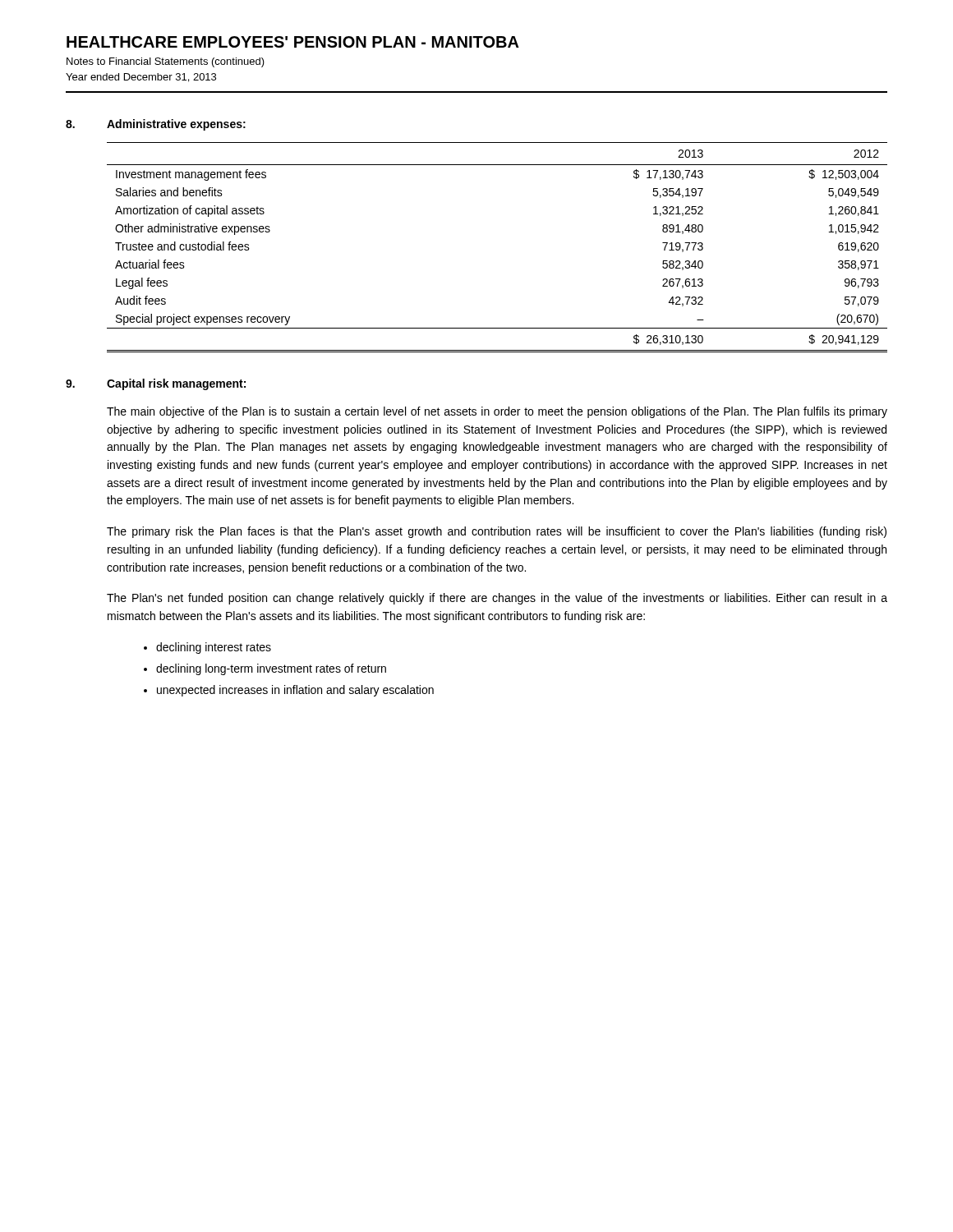This screenshot has height=1232, width=953.
Task: Find the block on this page that starts "declining interest rates declining long-term investment"
Action: coord(207,648)
